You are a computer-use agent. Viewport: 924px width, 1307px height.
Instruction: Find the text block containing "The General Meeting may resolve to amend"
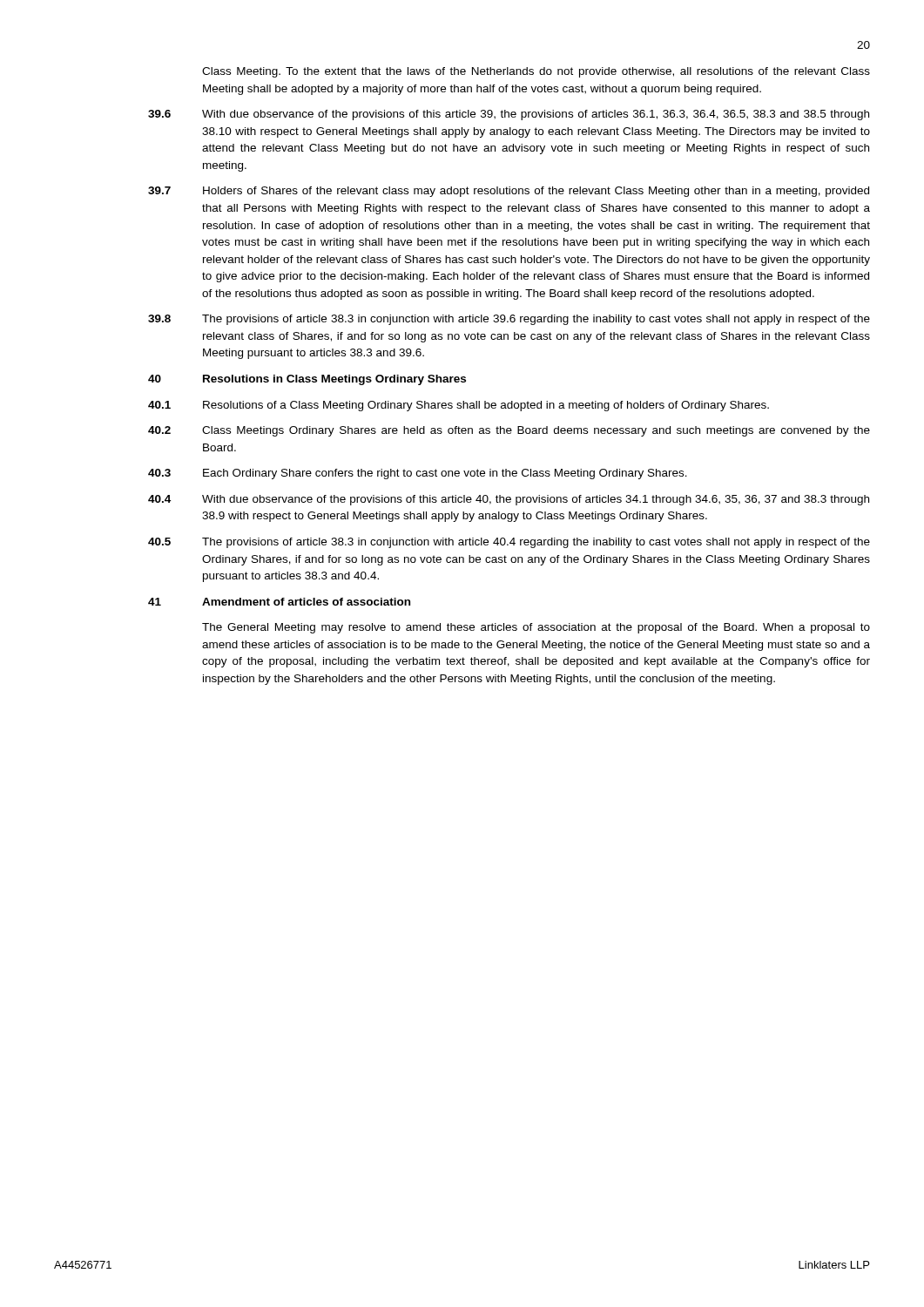[536, 653]
